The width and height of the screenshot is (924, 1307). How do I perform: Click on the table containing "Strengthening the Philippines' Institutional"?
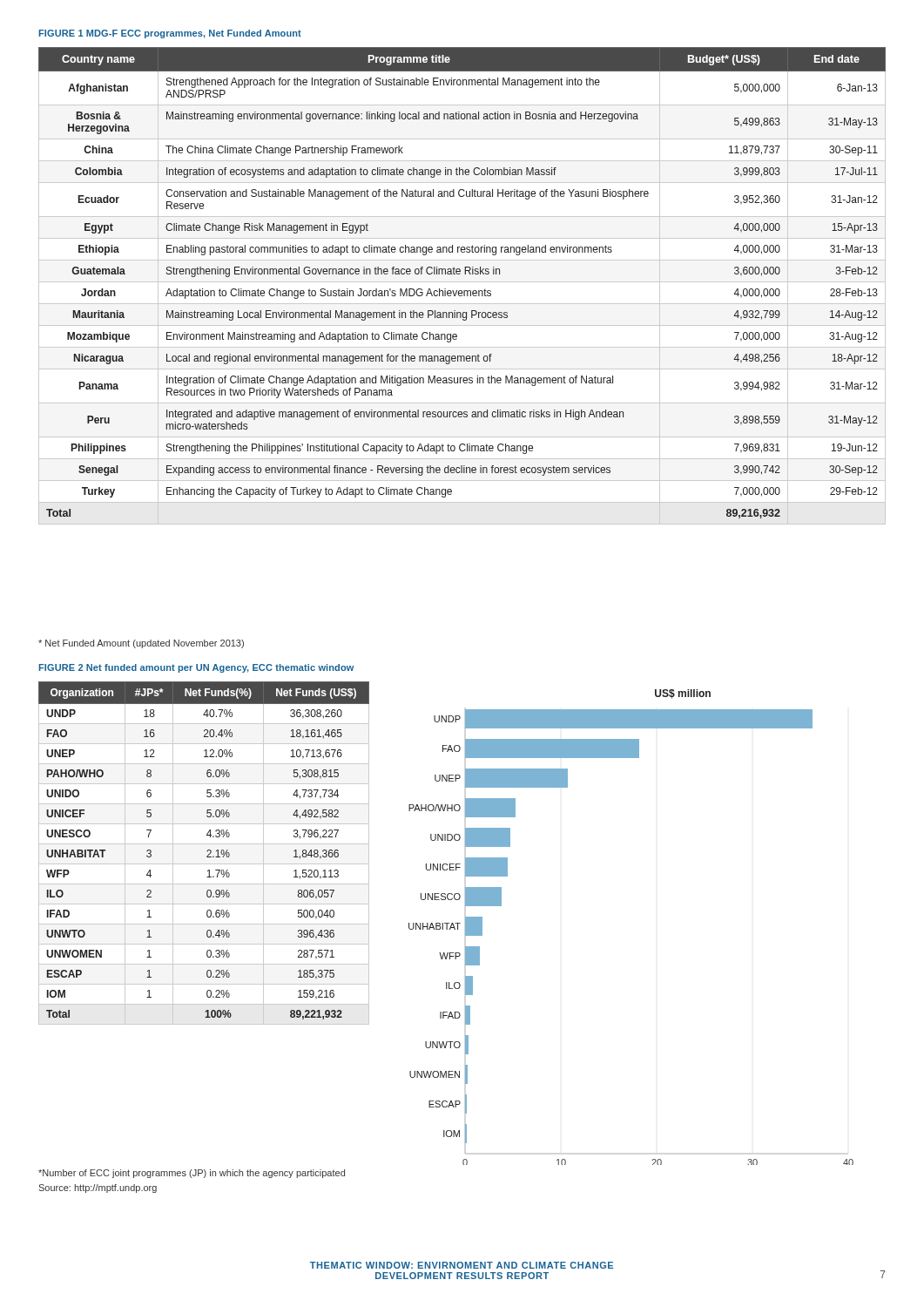(462, 286)
